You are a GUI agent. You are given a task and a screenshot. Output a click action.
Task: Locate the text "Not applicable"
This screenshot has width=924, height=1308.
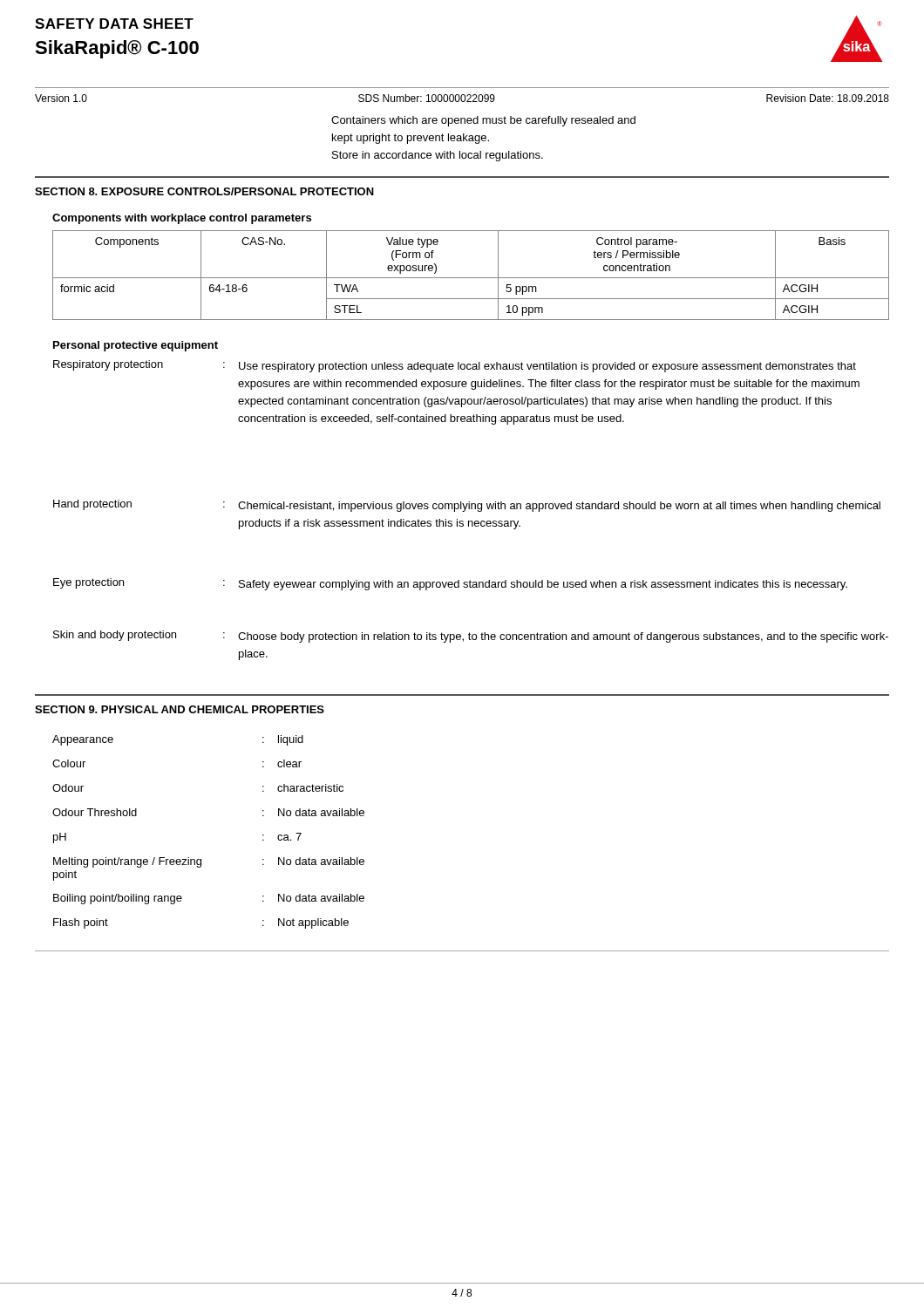click(313, 922)
